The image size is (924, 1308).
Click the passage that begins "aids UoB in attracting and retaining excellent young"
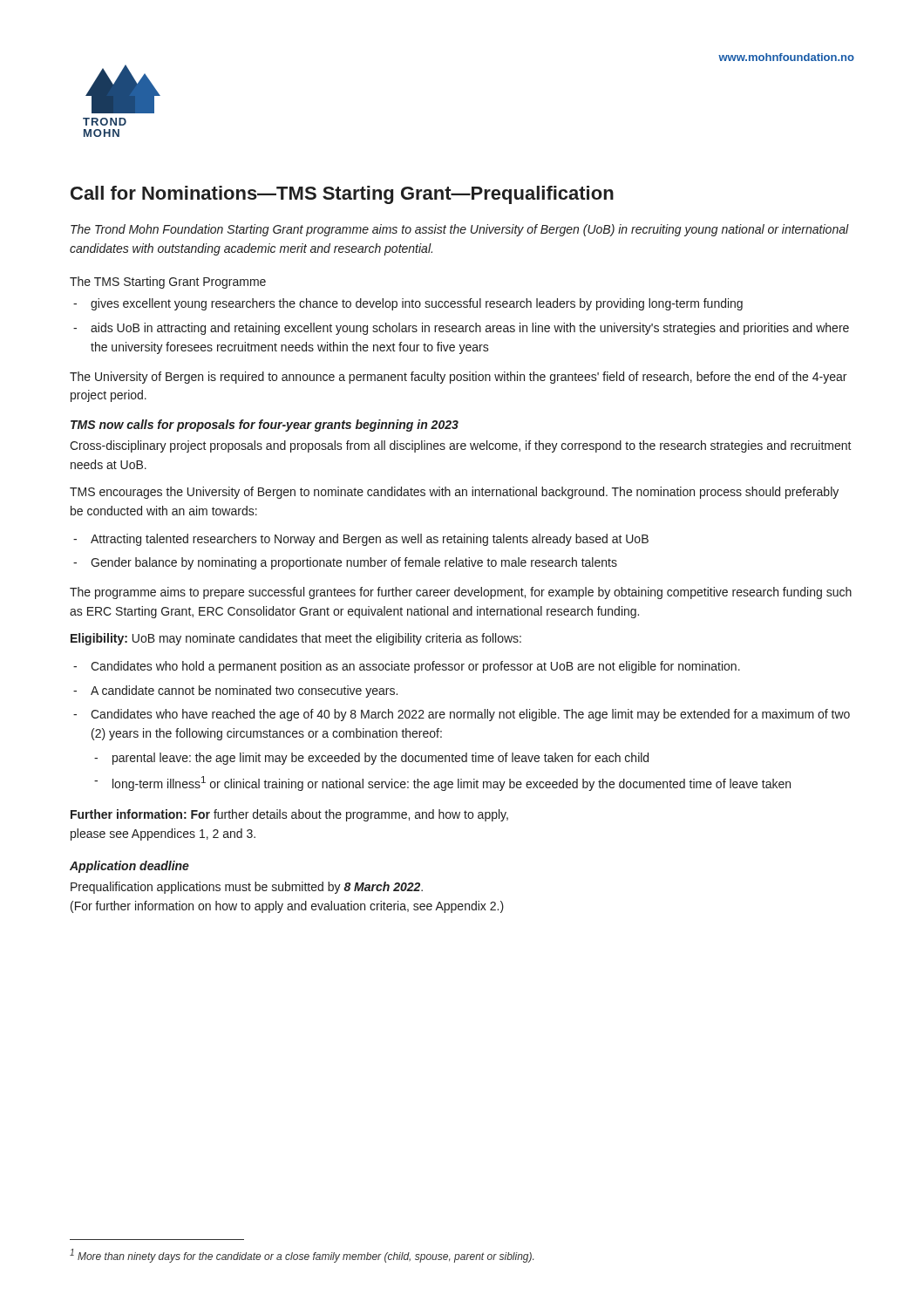click(x=470, y=337)
